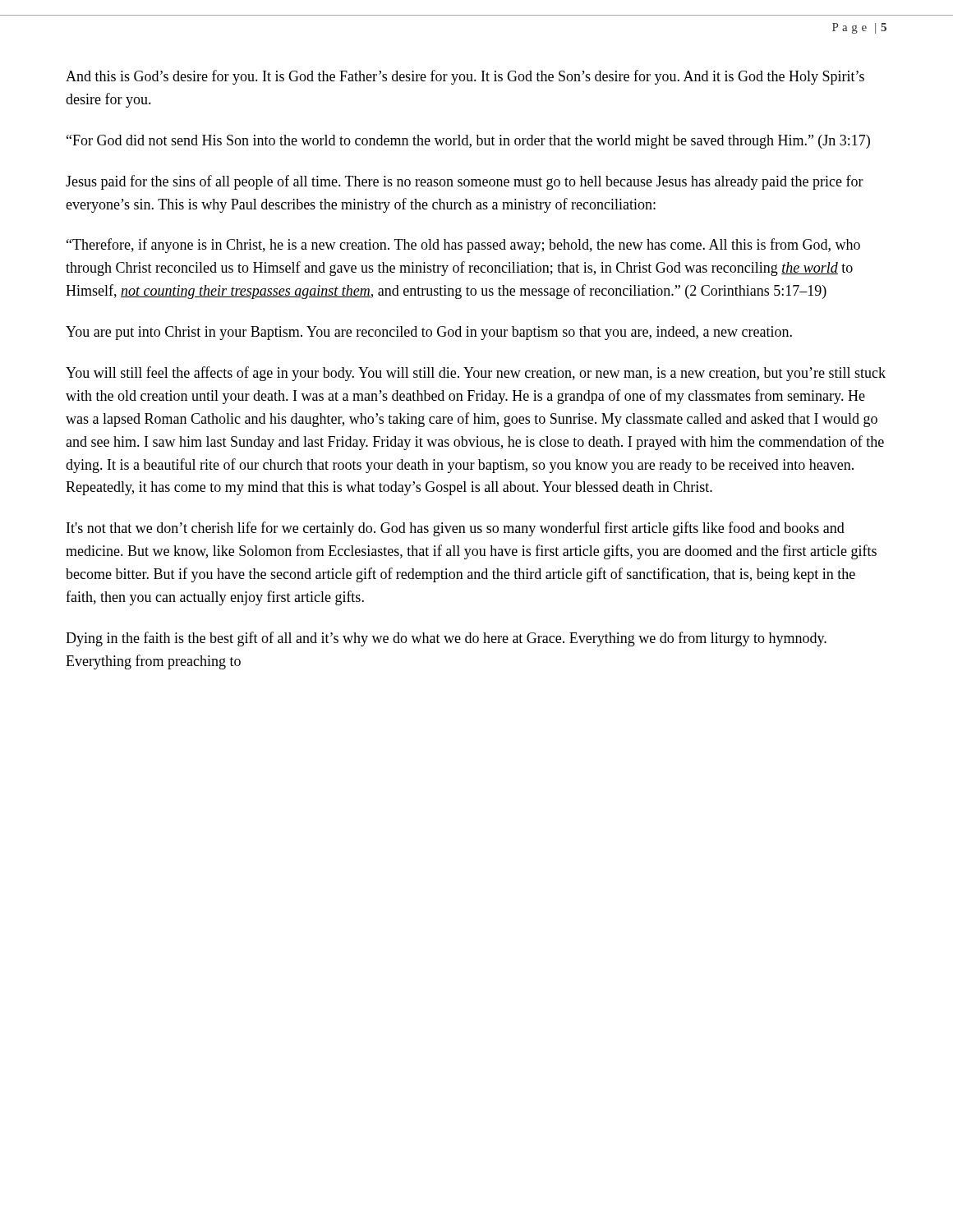
Task: Select the text block containing "You are put"
Action: [x=429, y=332]
